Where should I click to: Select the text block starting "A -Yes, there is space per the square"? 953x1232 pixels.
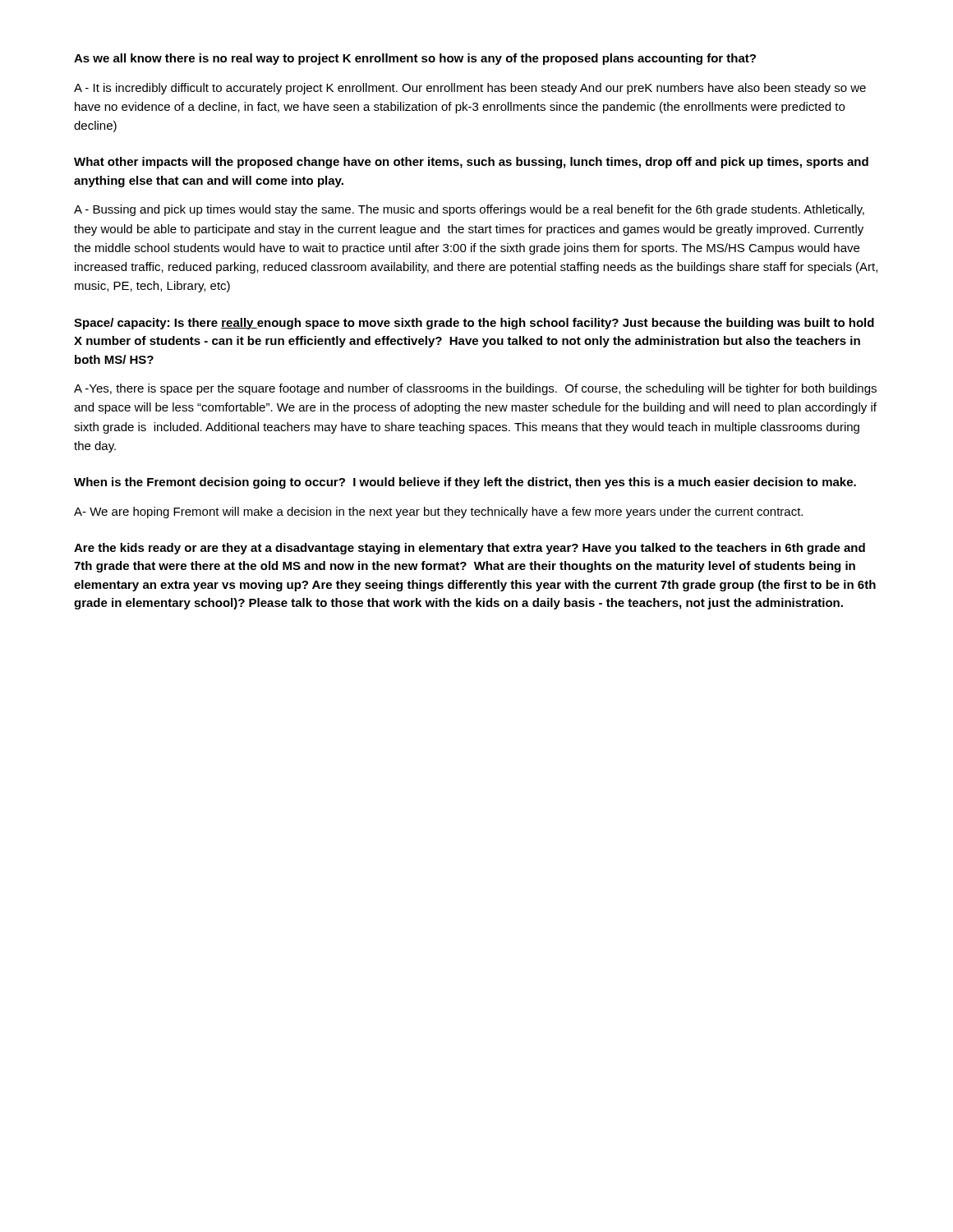475,417
